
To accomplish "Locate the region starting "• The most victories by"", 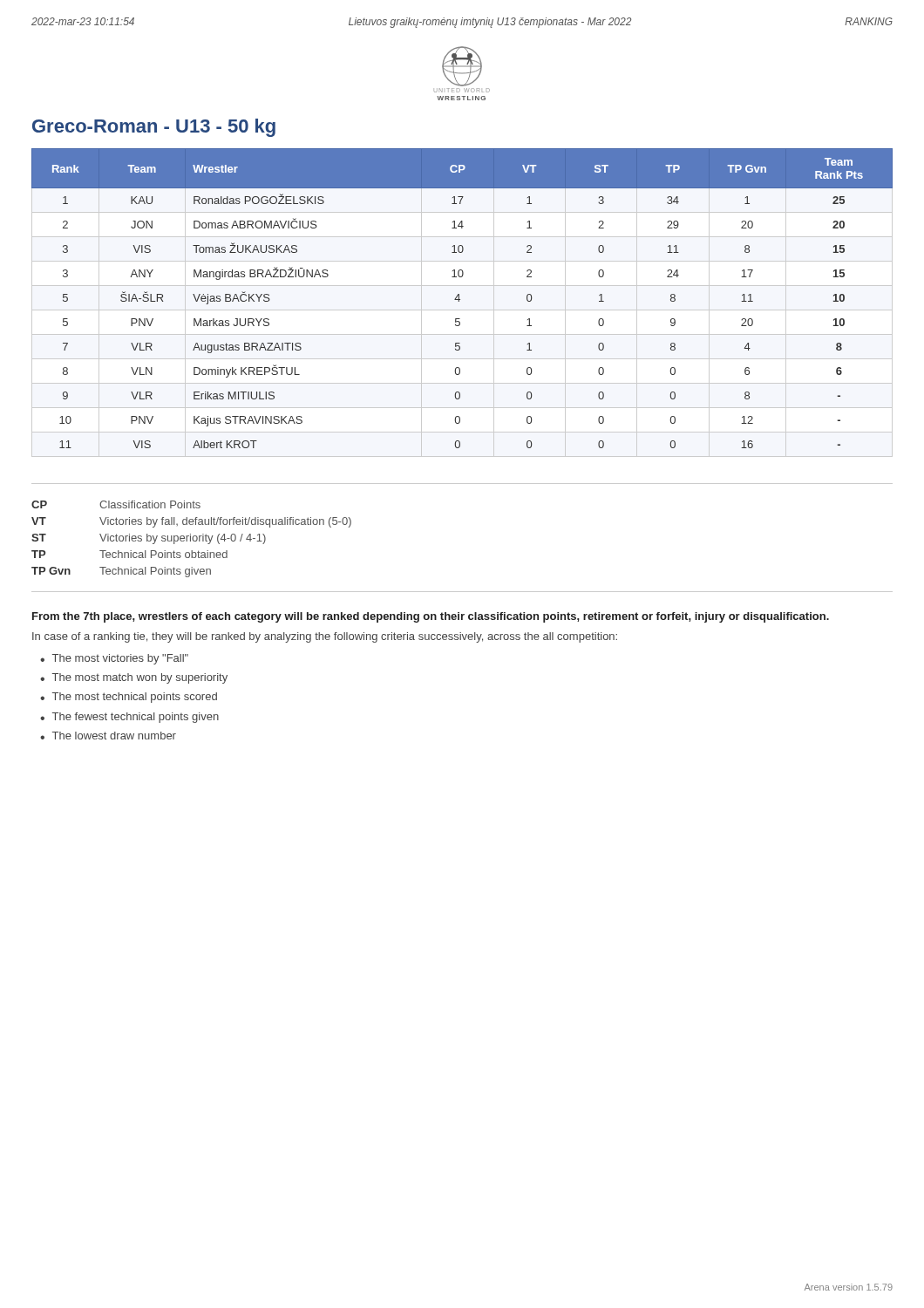I will (x=114, y=660).
